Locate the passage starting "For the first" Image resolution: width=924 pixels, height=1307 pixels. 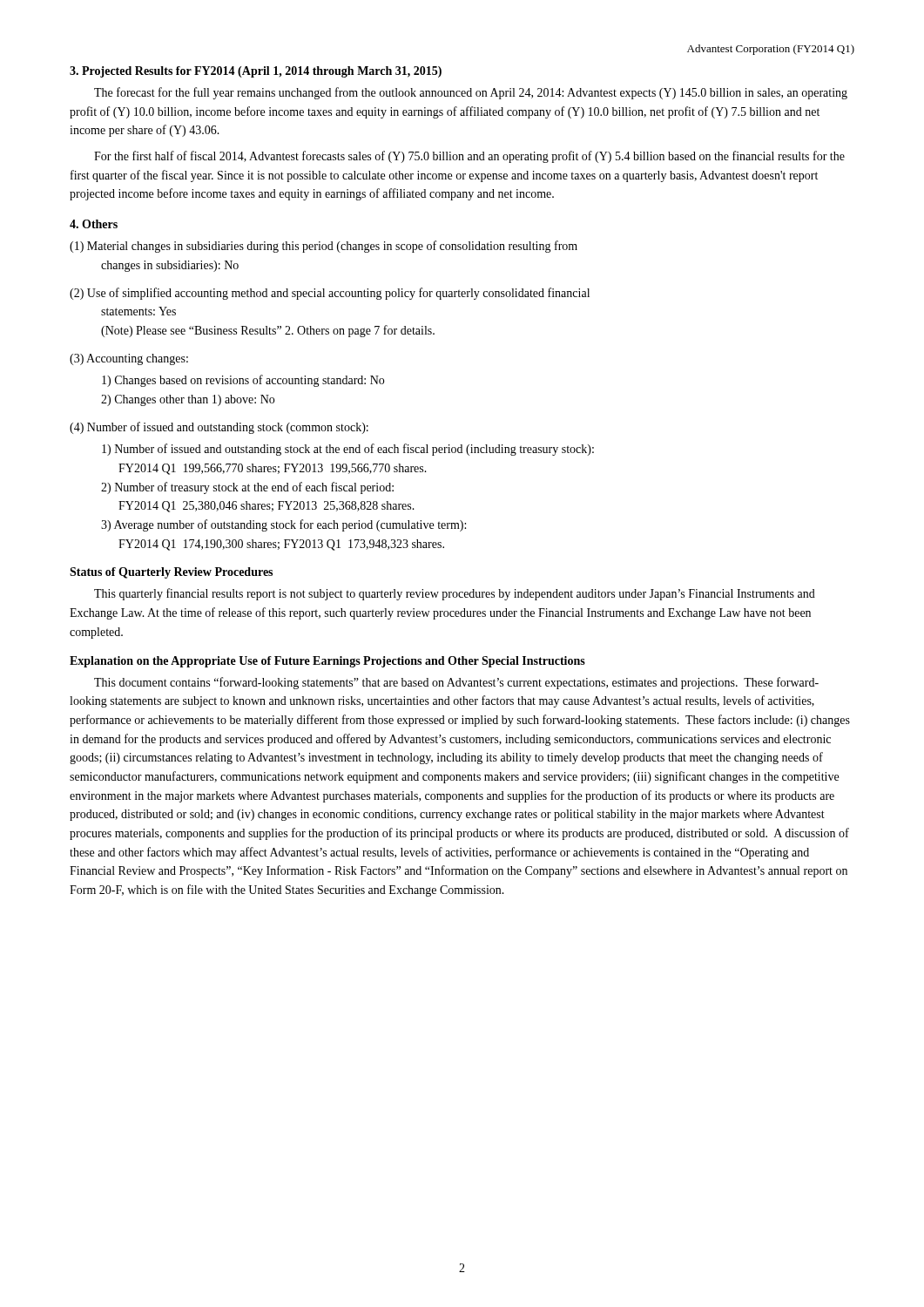pyautogui.click(x=457, y=175)
